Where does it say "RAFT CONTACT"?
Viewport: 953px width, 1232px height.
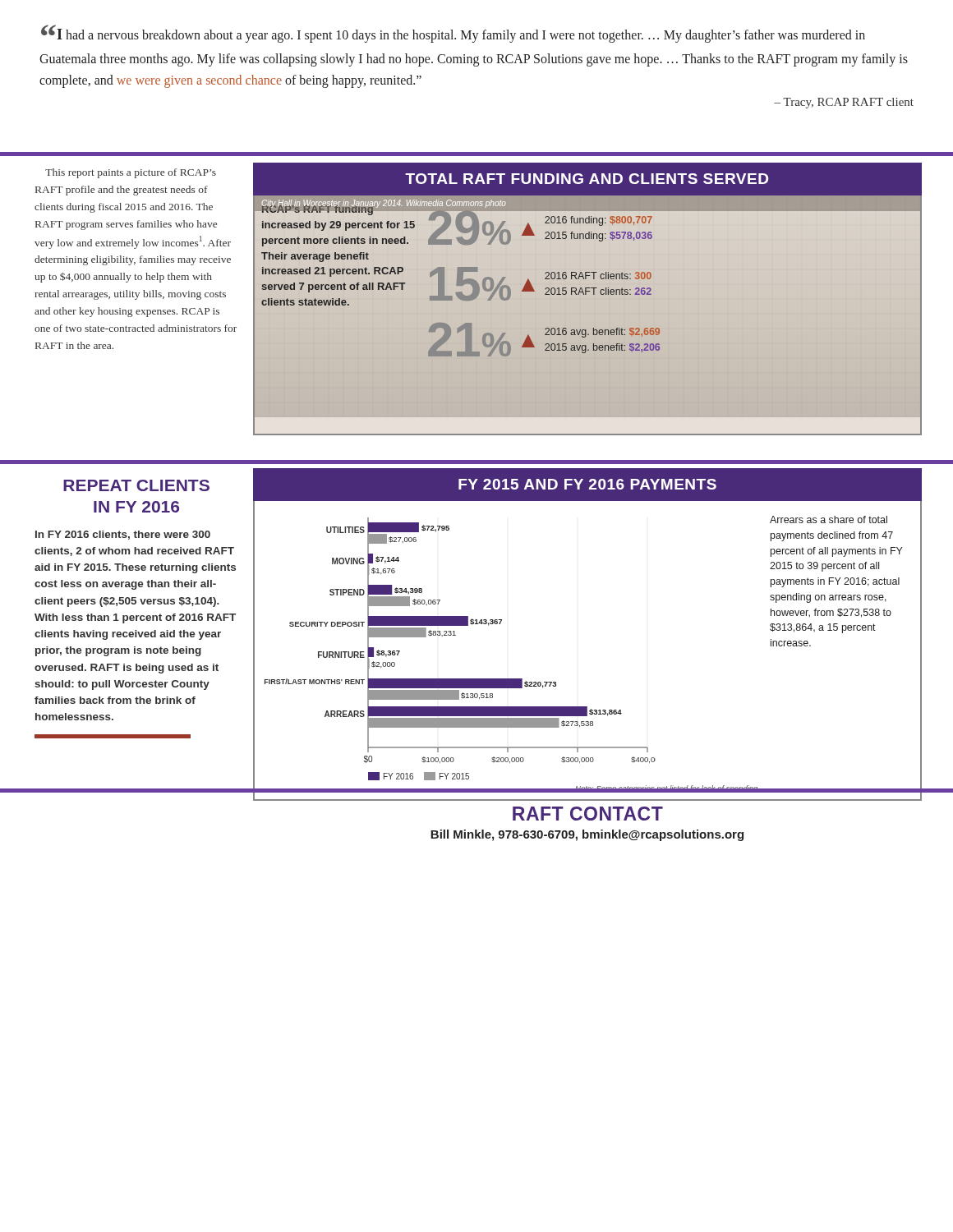click(587, 814)
